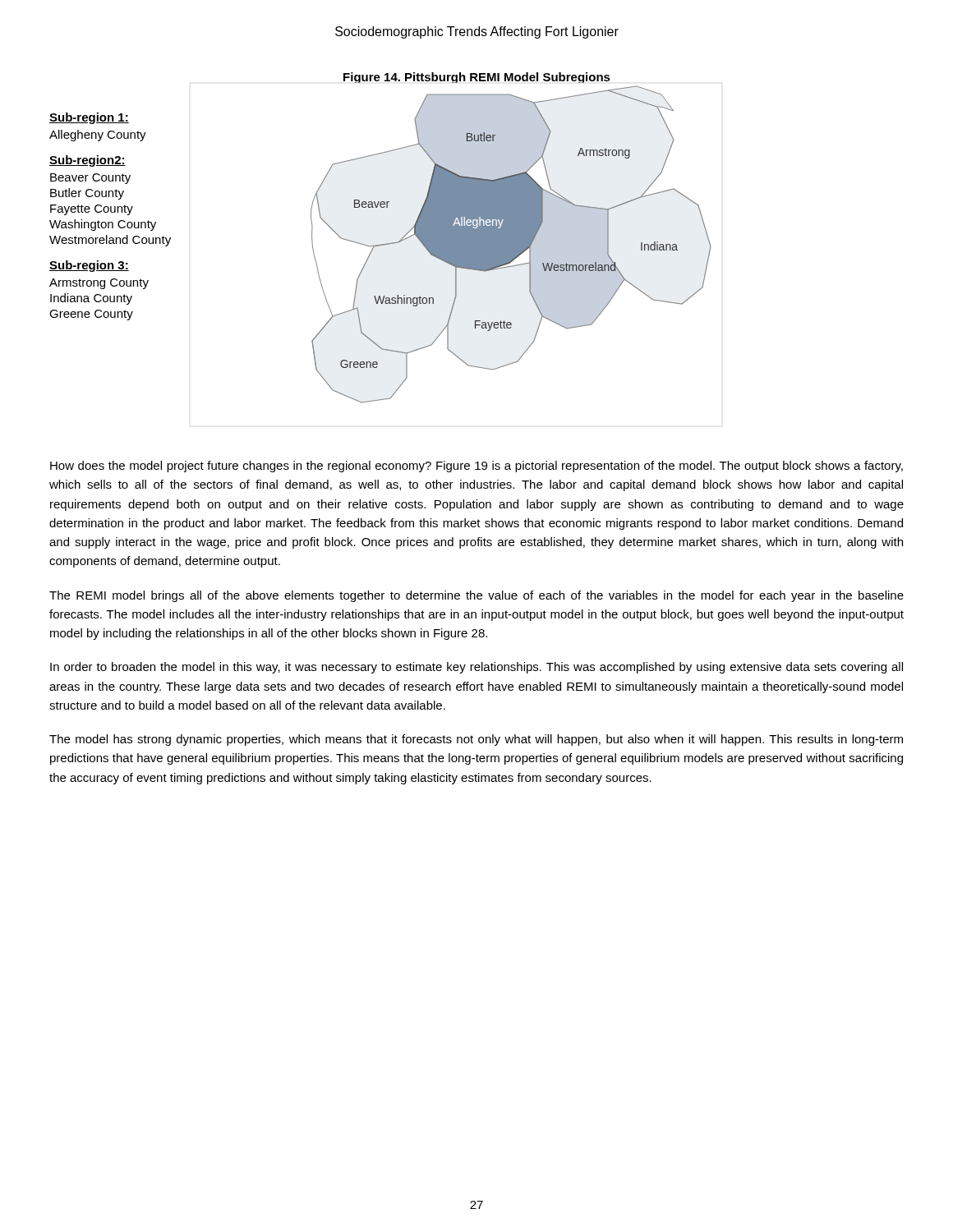Find "Sub-region 1:" on this page
953x1232 pixels.
click(89, 117)
